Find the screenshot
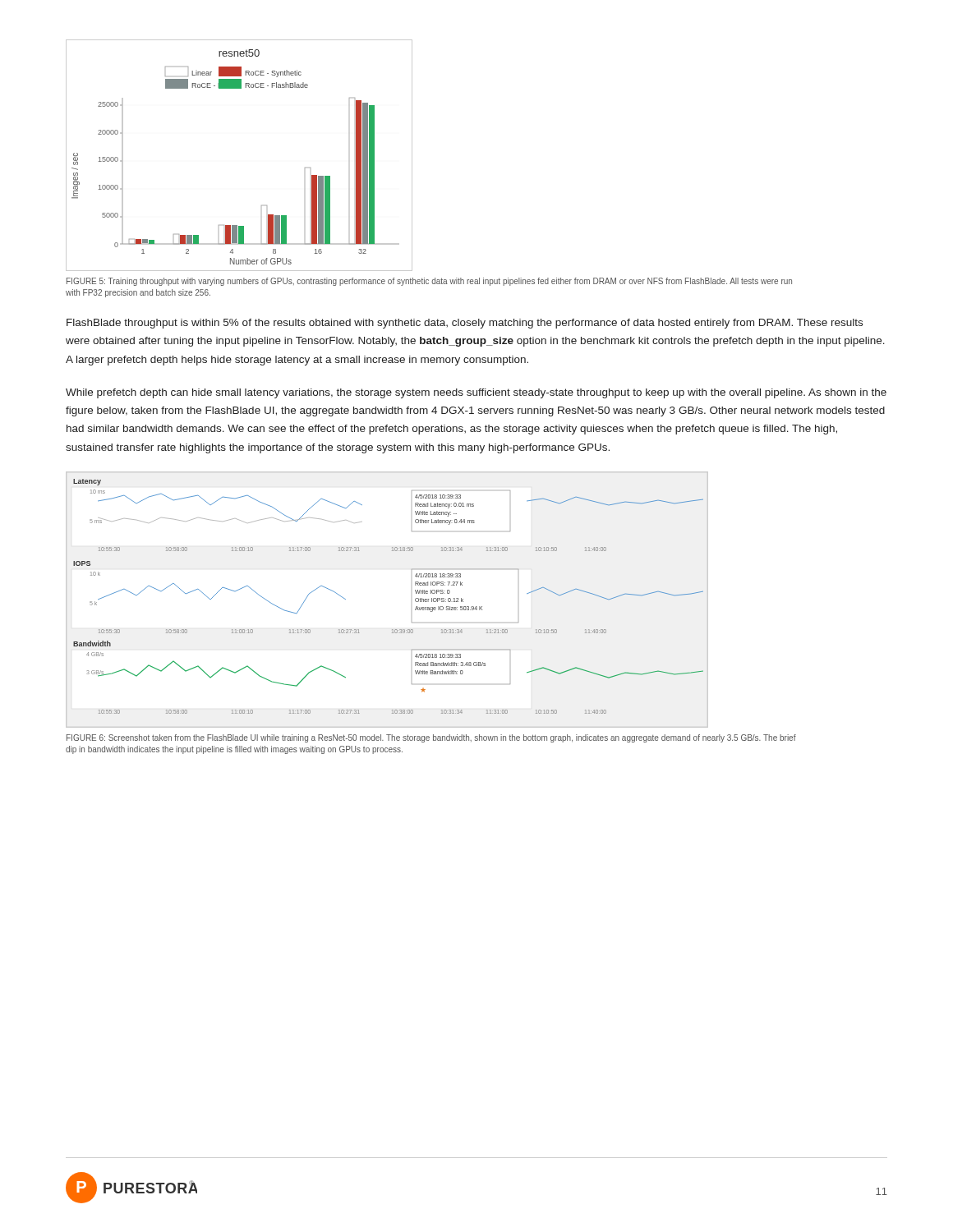This screenshot has height=1232, width=953. click(386, 599)
